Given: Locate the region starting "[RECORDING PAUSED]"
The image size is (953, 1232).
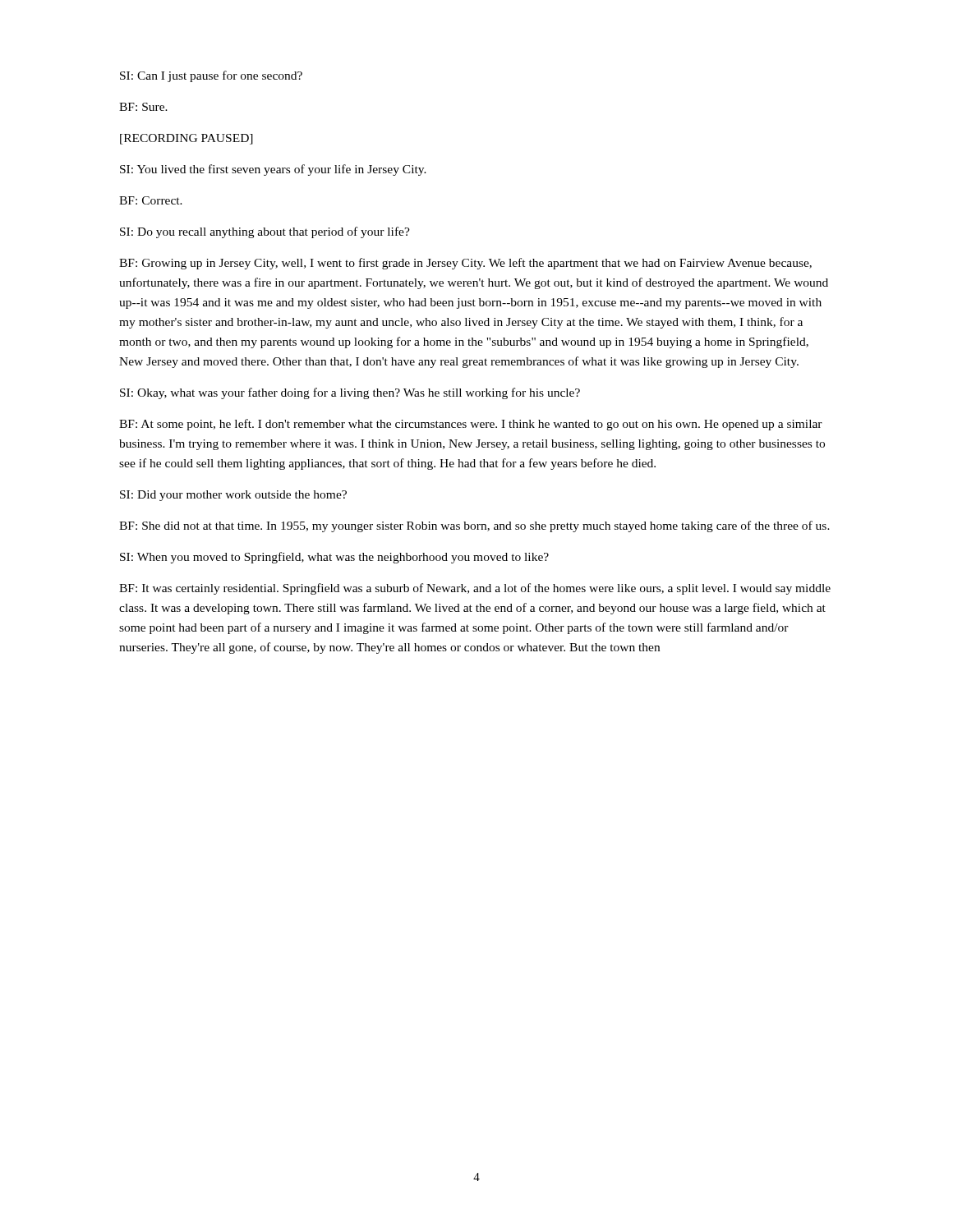Looking at the screenshot, I should pyautogui.click(x=186, y=138).
